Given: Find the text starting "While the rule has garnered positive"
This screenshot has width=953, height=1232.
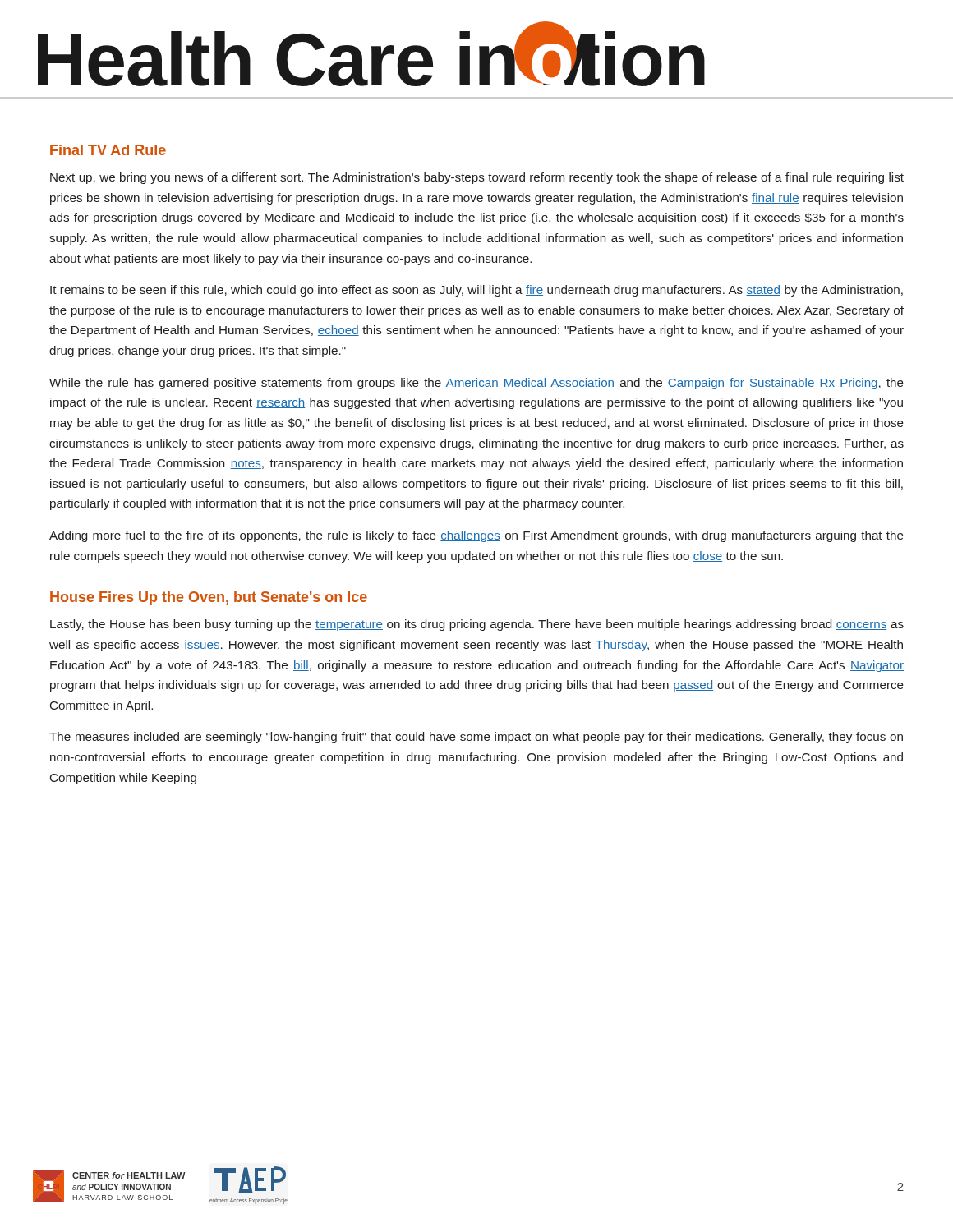Looking at the screenshot, I should point(476,443).
